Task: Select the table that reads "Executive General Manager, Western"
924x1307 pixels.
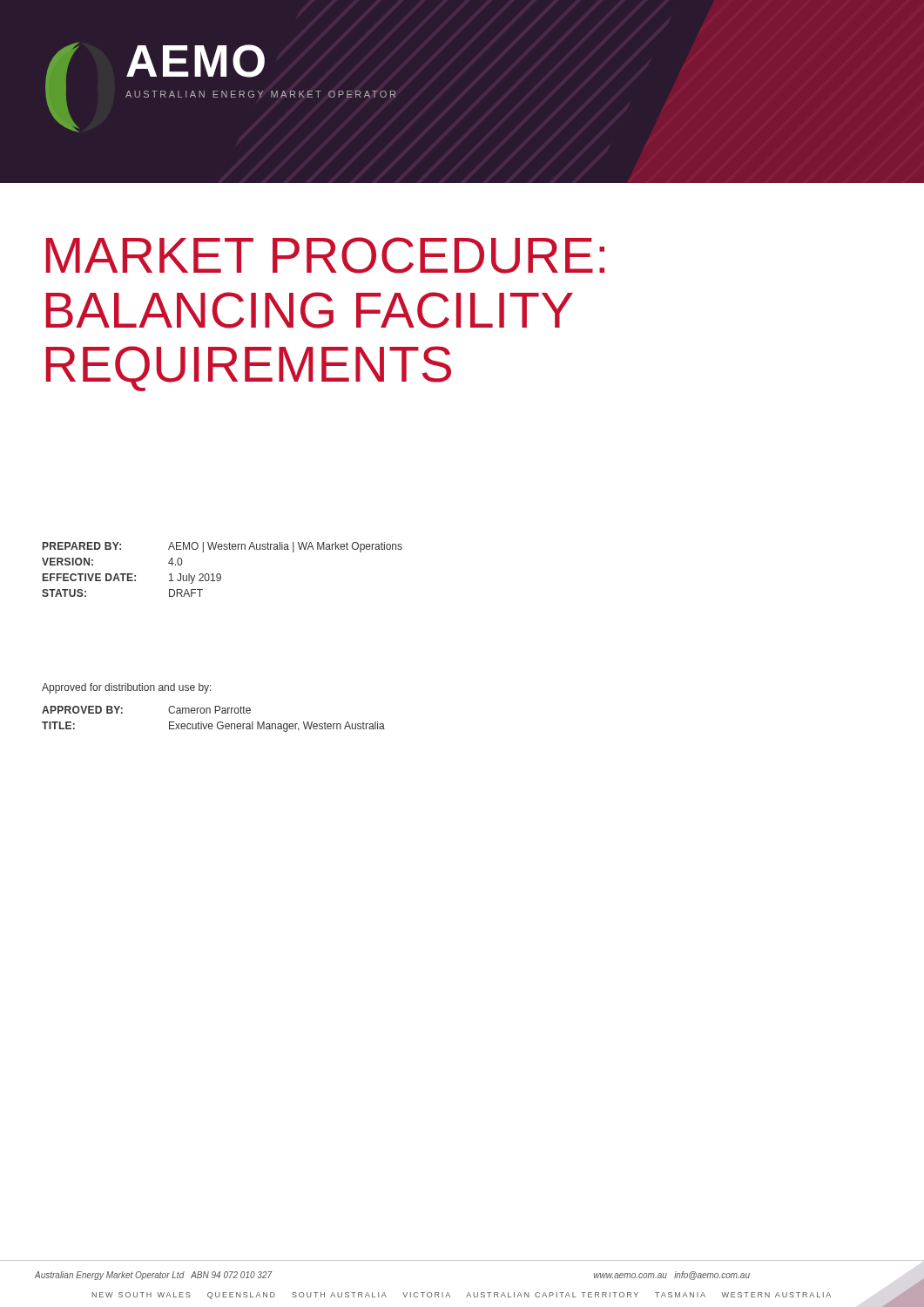Action: coord(213,718)
